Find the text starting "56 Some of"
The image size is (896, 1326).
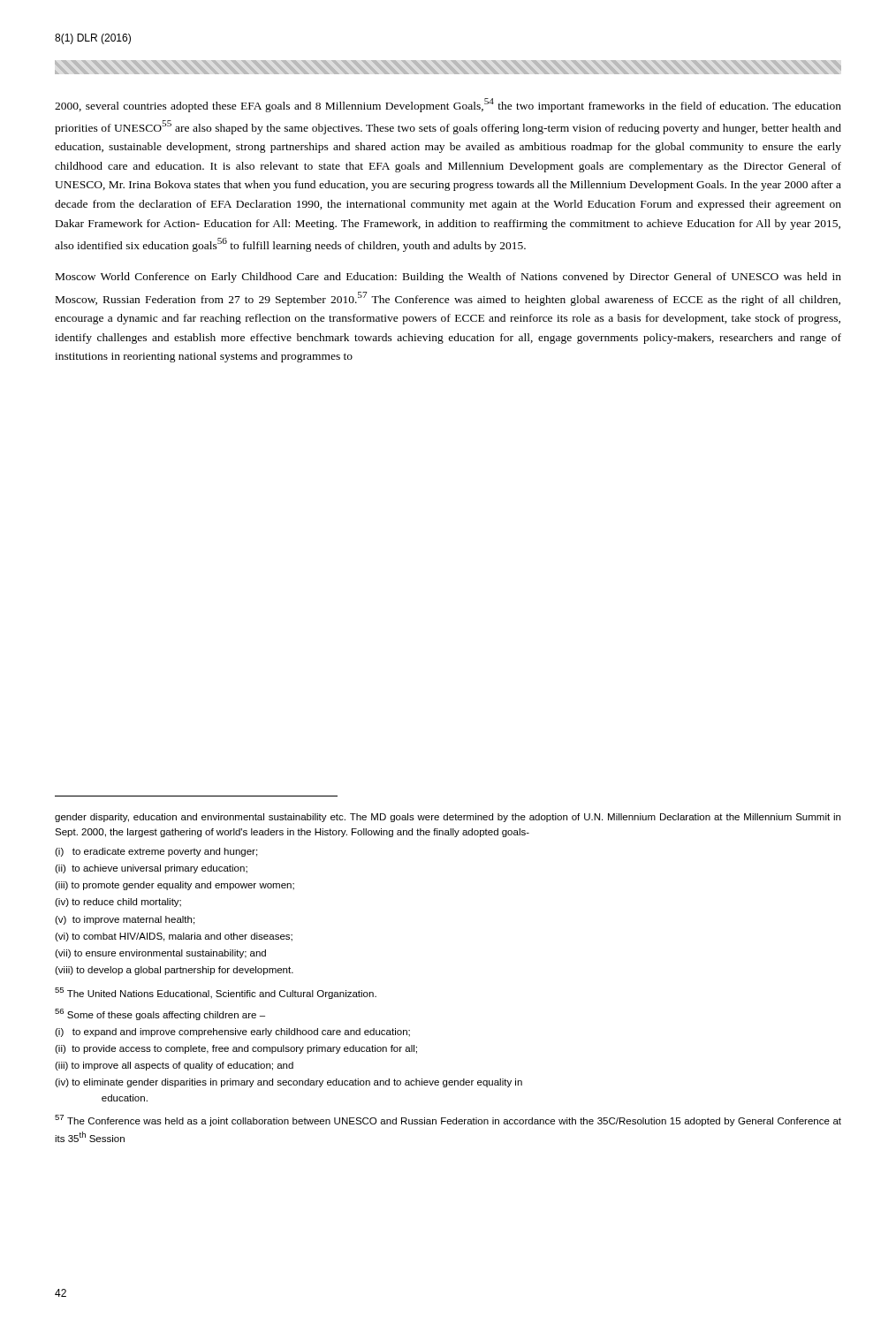pos(160,1013)
